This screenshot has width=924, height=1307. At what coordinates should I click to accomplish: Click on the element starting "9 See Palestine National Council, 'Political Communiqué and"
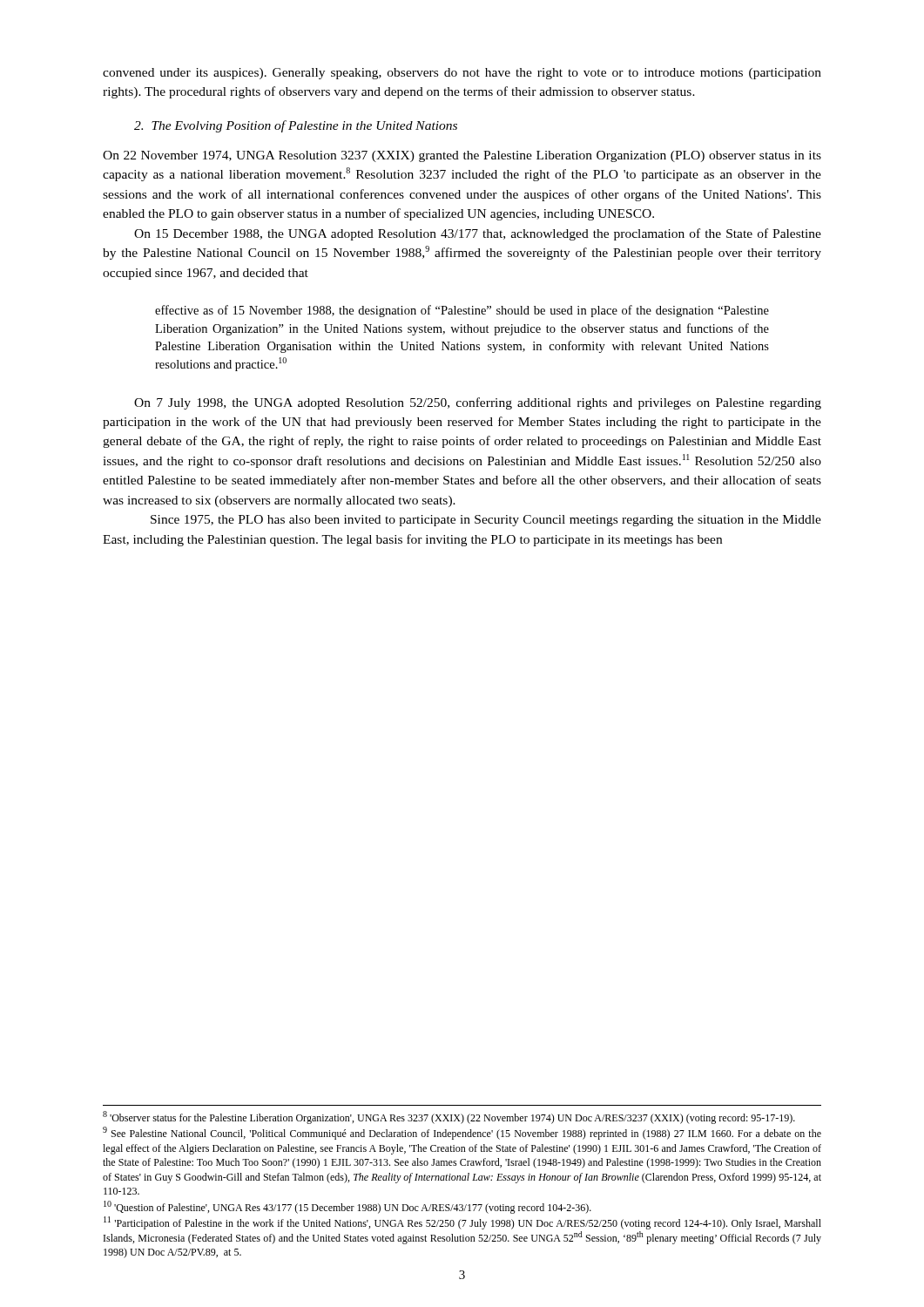coord(462,1162)
